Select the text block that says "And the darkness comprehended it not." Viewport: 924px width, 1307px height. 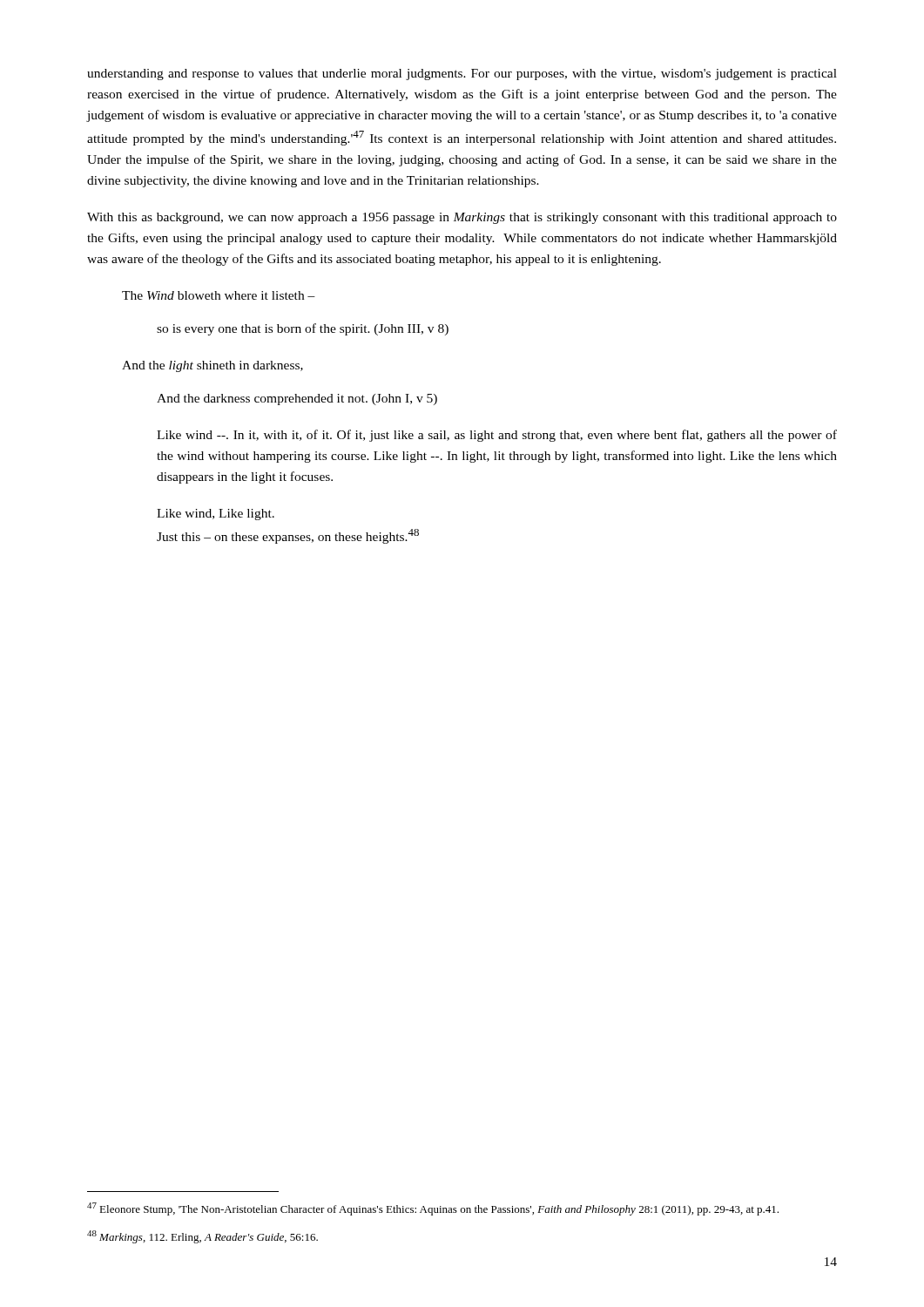[297, 398]
